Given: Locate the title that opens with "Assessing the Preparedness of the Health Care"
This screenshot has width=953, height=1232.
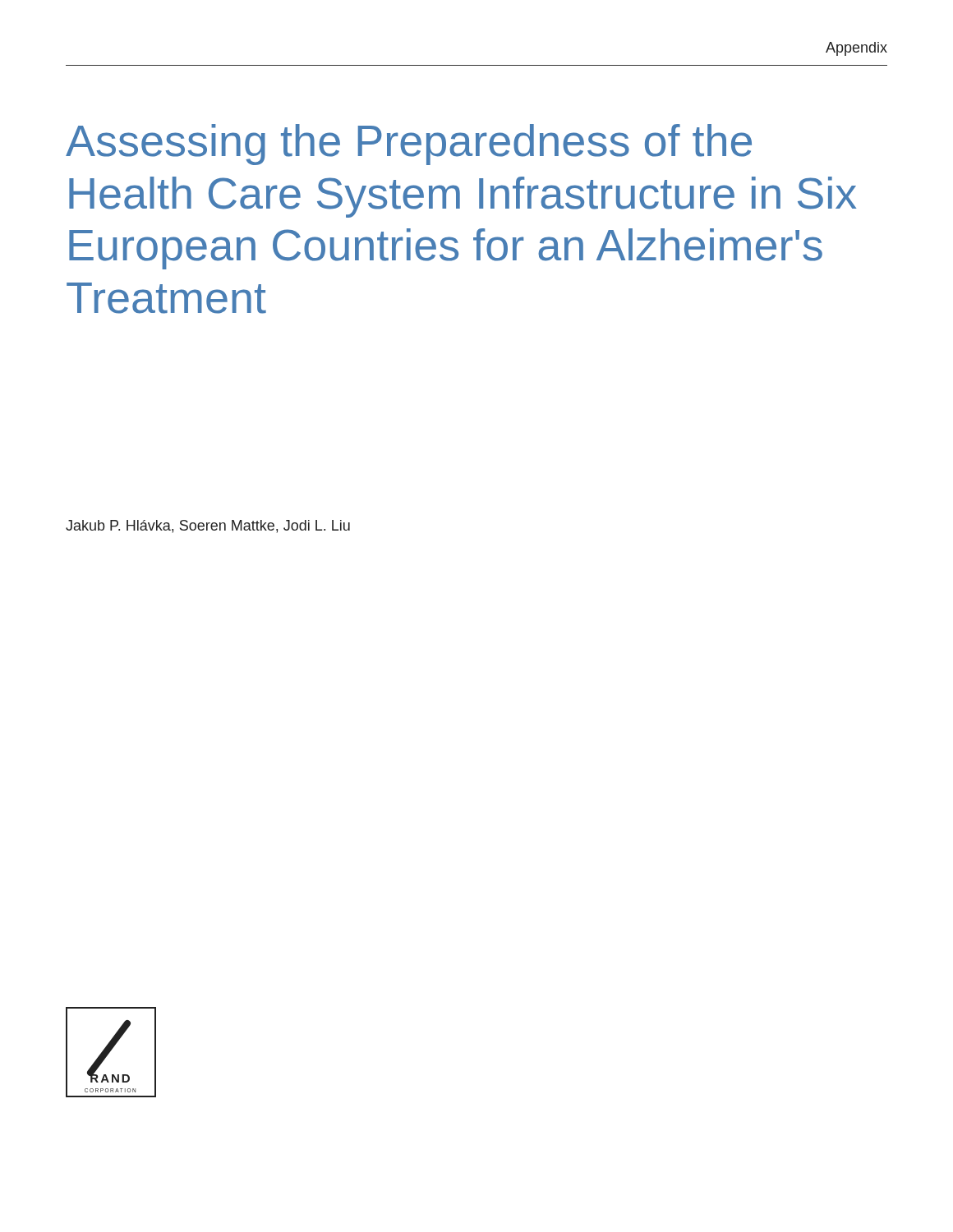Looking at the screenshot, I should (x=476, y=220).
